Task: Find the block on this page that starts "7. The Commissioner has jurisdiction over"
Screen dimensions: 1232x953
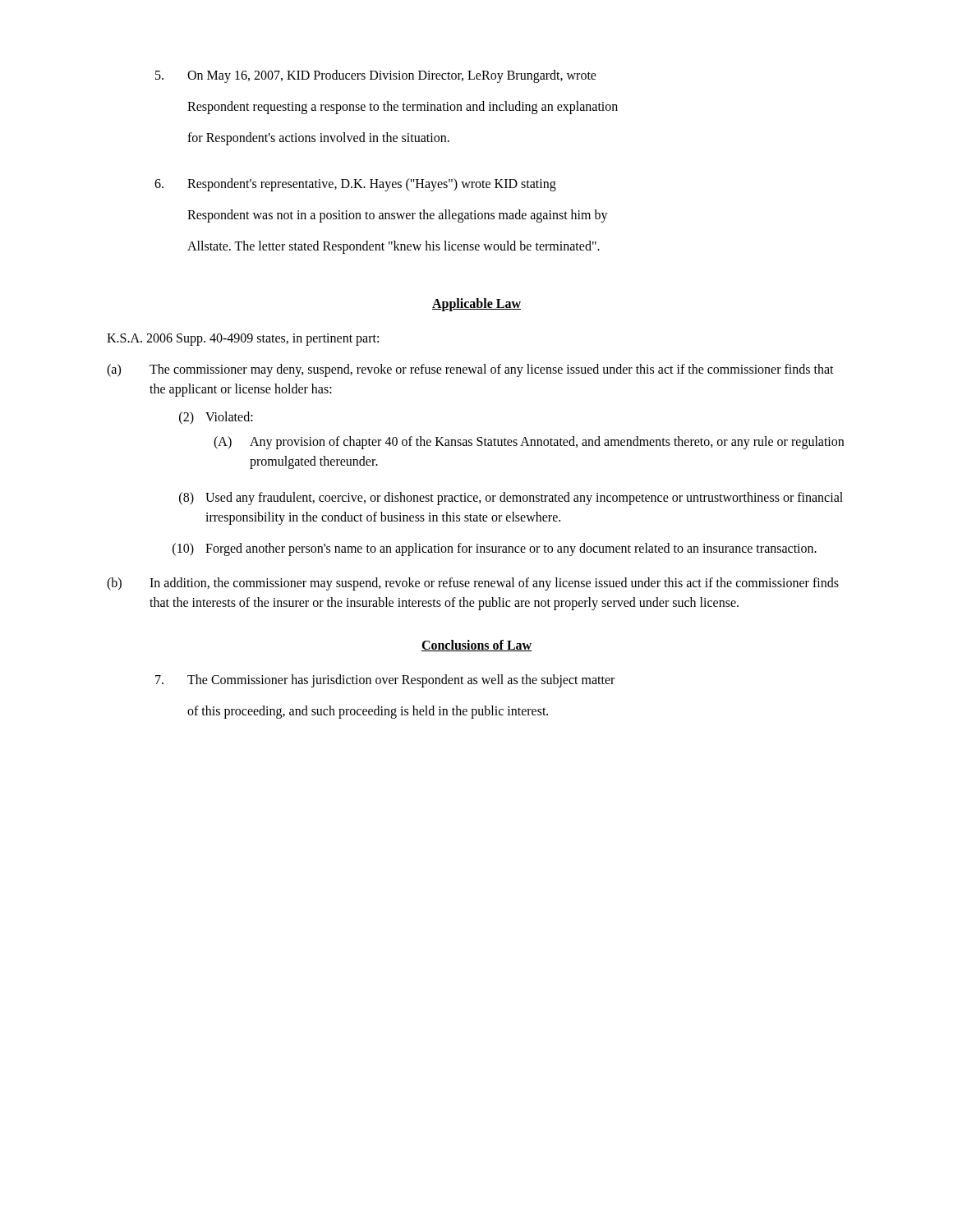Action: click(476, 701)
